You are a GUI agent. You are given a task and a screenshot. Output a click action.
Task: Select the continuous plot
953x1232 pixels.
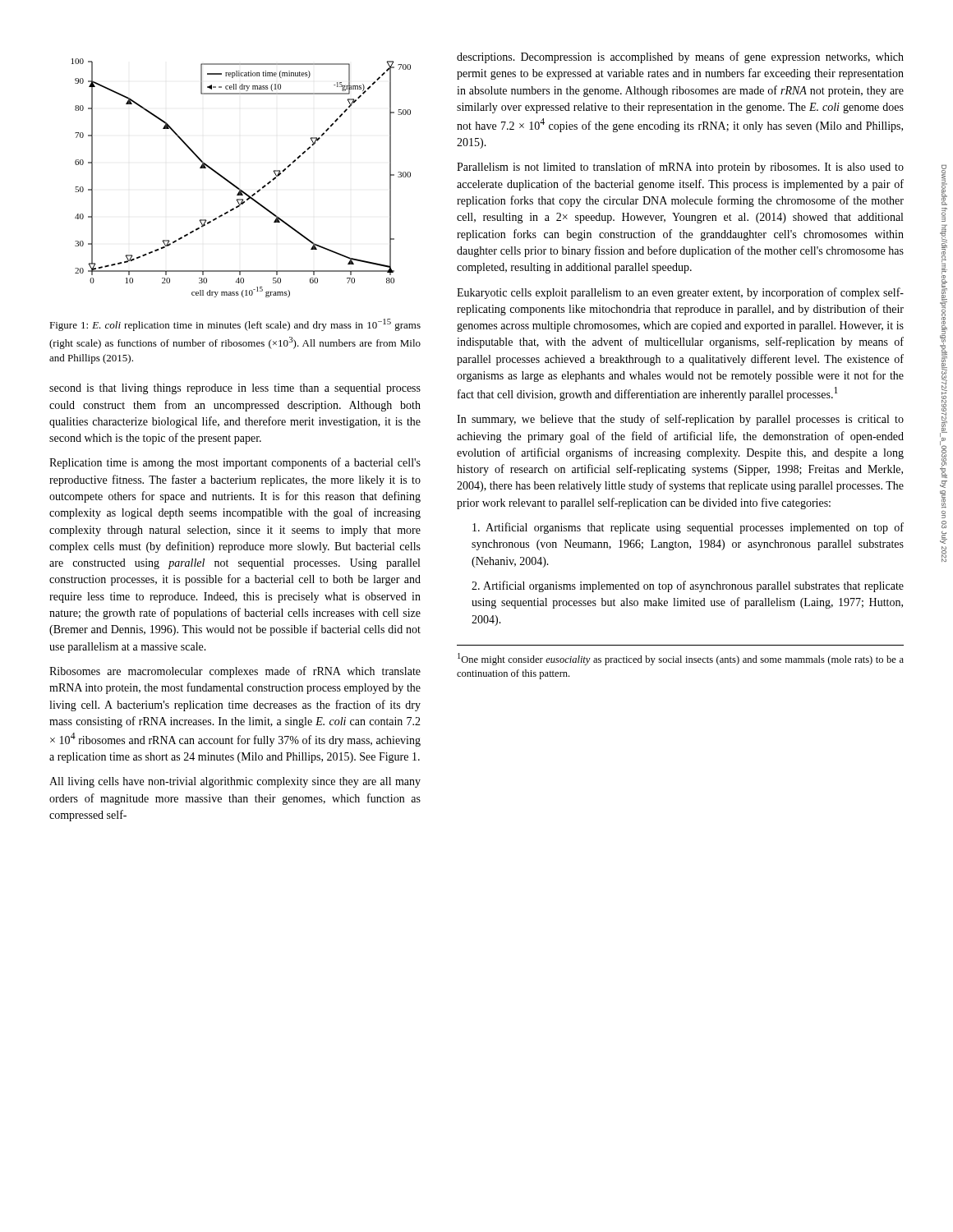(235, 178)
